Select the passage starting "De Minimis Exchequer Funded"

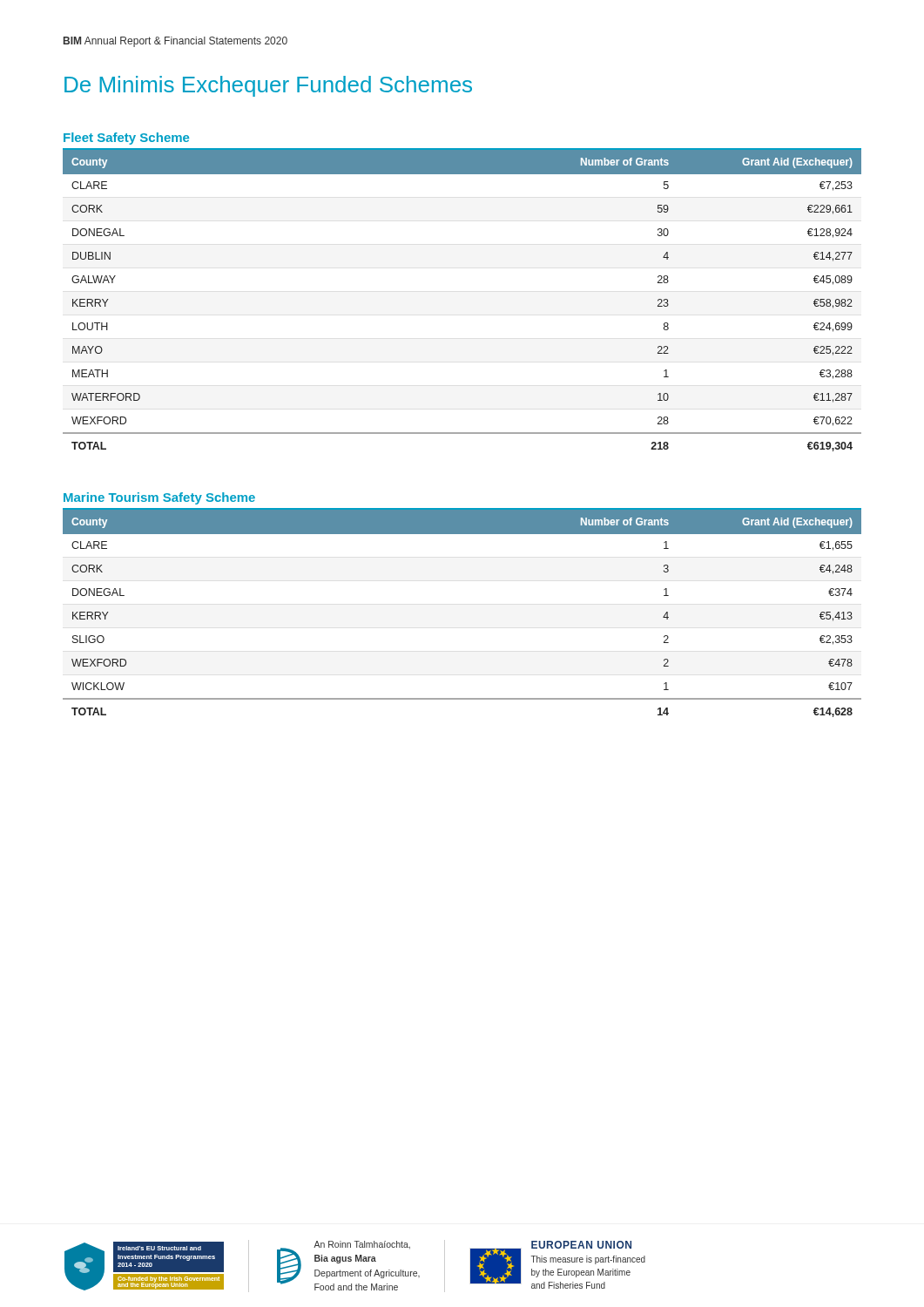[268, 85]
